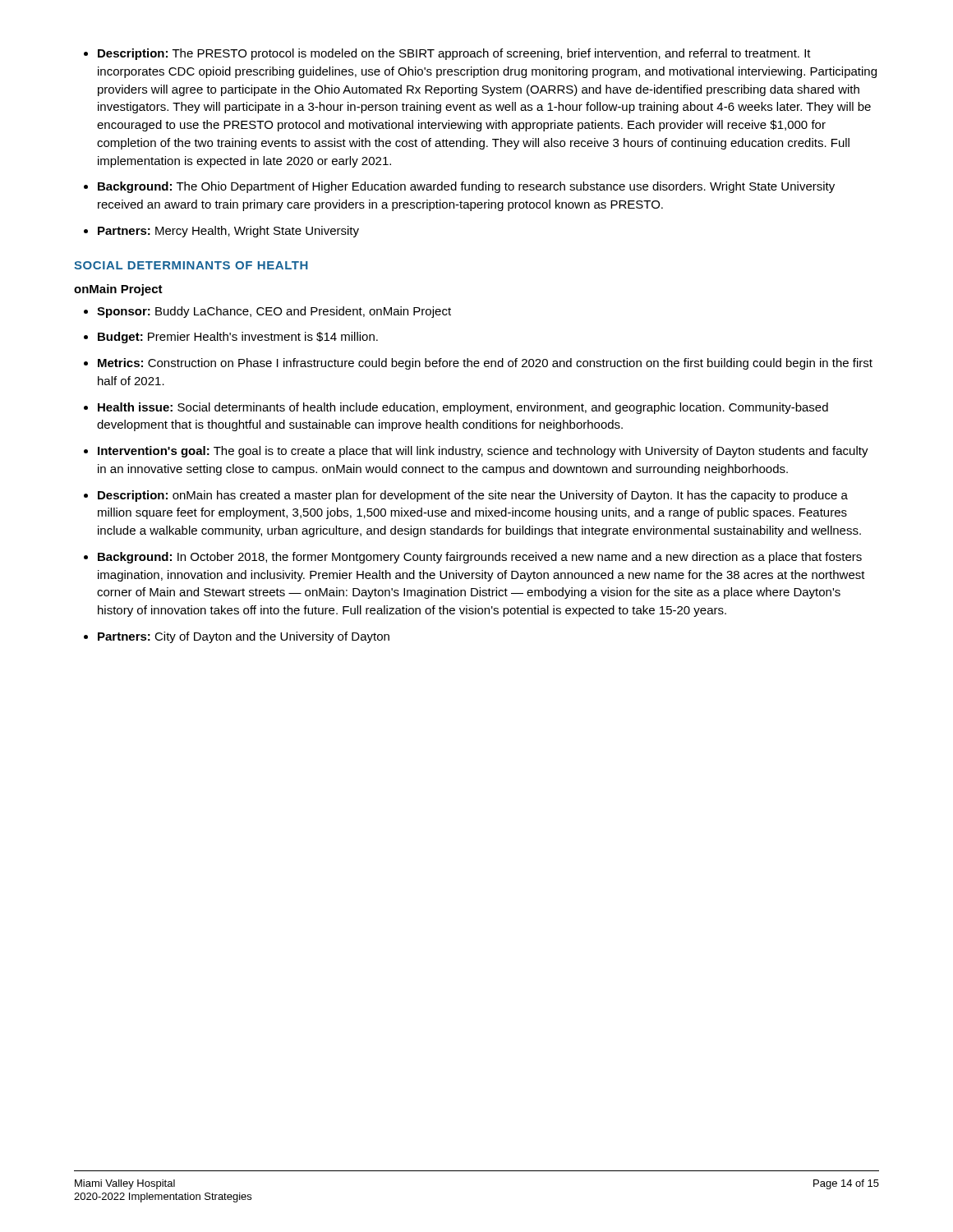Click the passage that begins "Sponsor: Buddy LaChance, CEO and President, onMain"
953x1232 pixels.
(274, 310)
